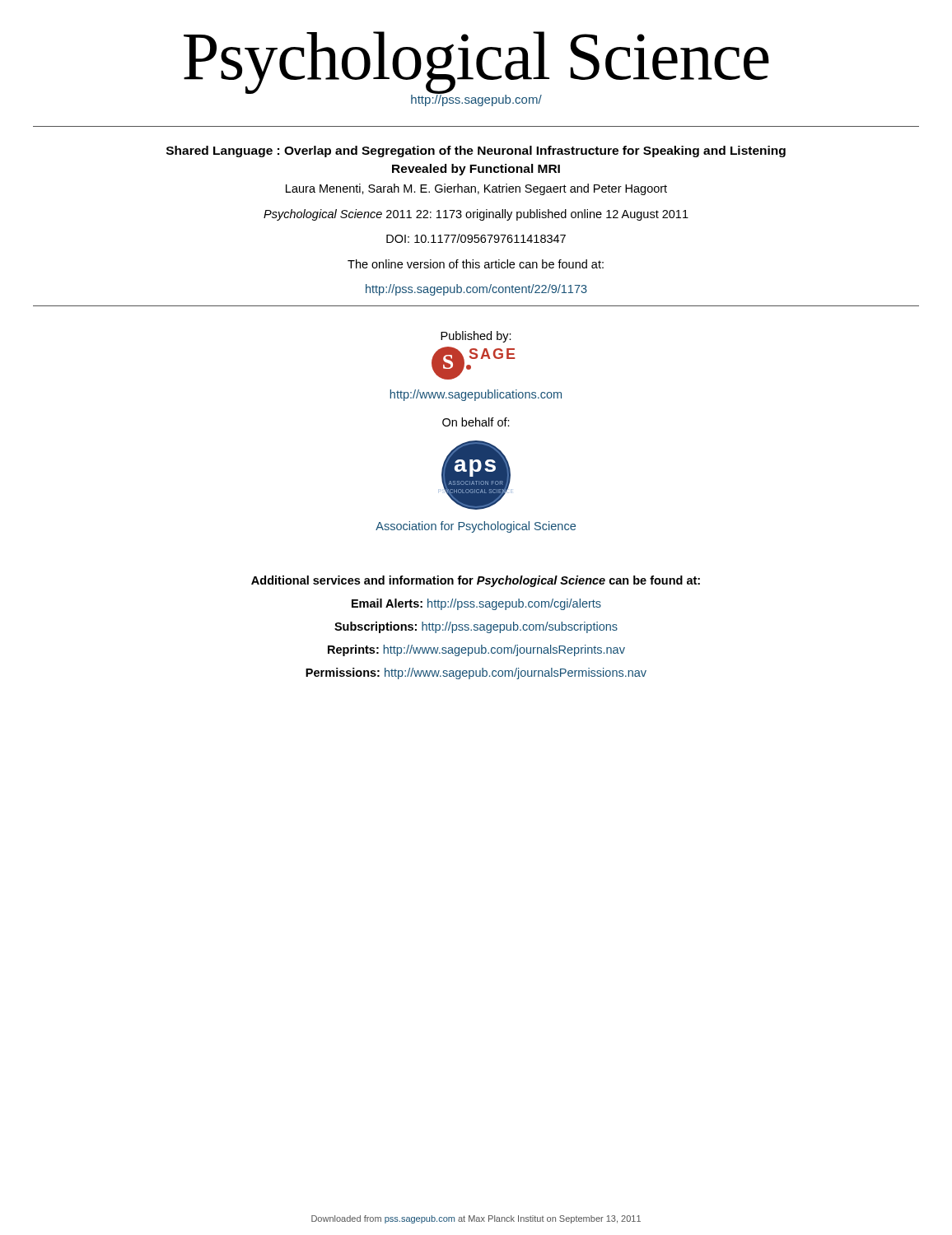The width and height of the screenshot is (952, 1235).
Task: Locate the block of text that opens with "Additional services and information"
Action: point(476,627)
